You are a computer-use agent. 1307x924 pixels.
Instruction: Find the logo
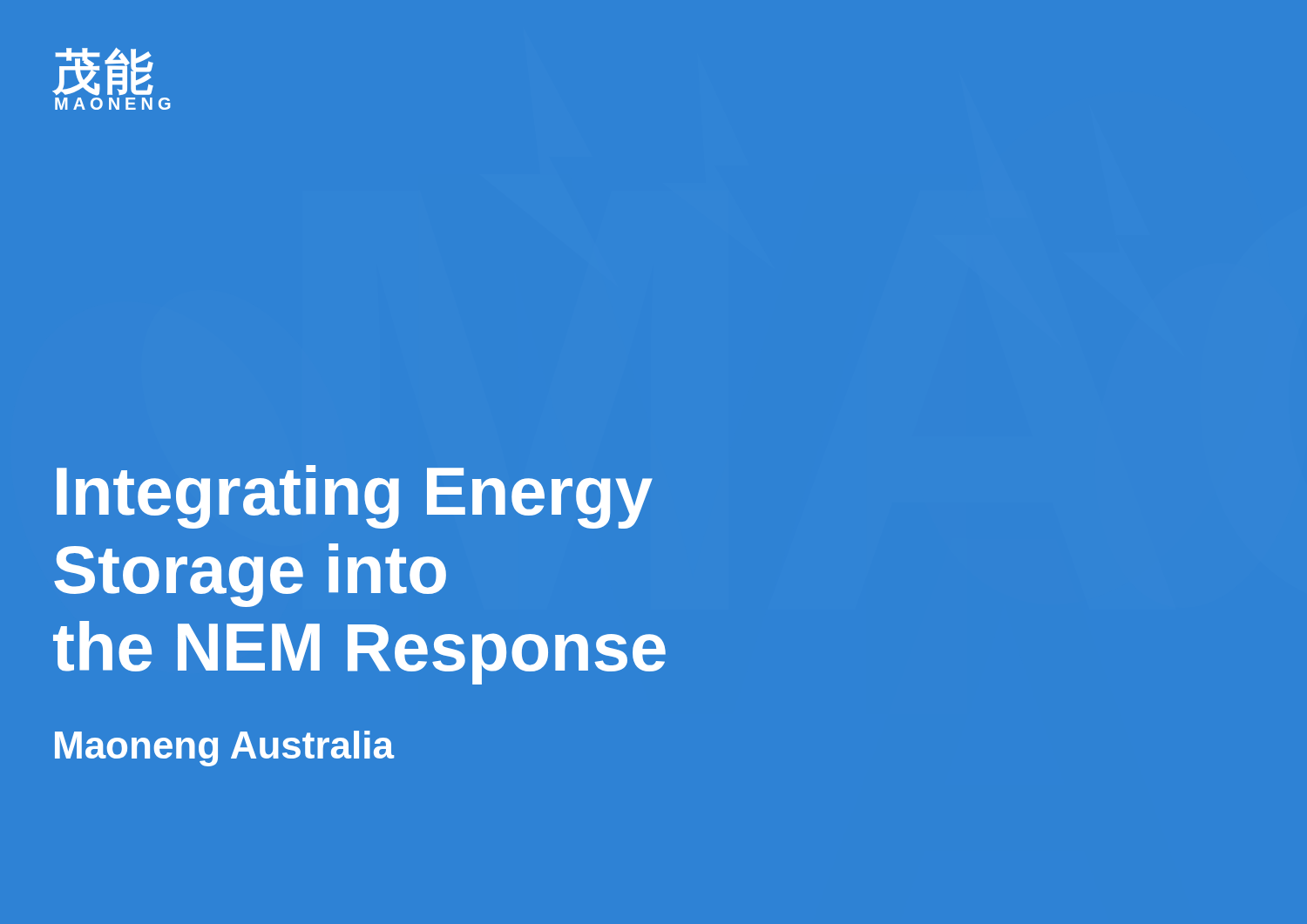point(152,81)
